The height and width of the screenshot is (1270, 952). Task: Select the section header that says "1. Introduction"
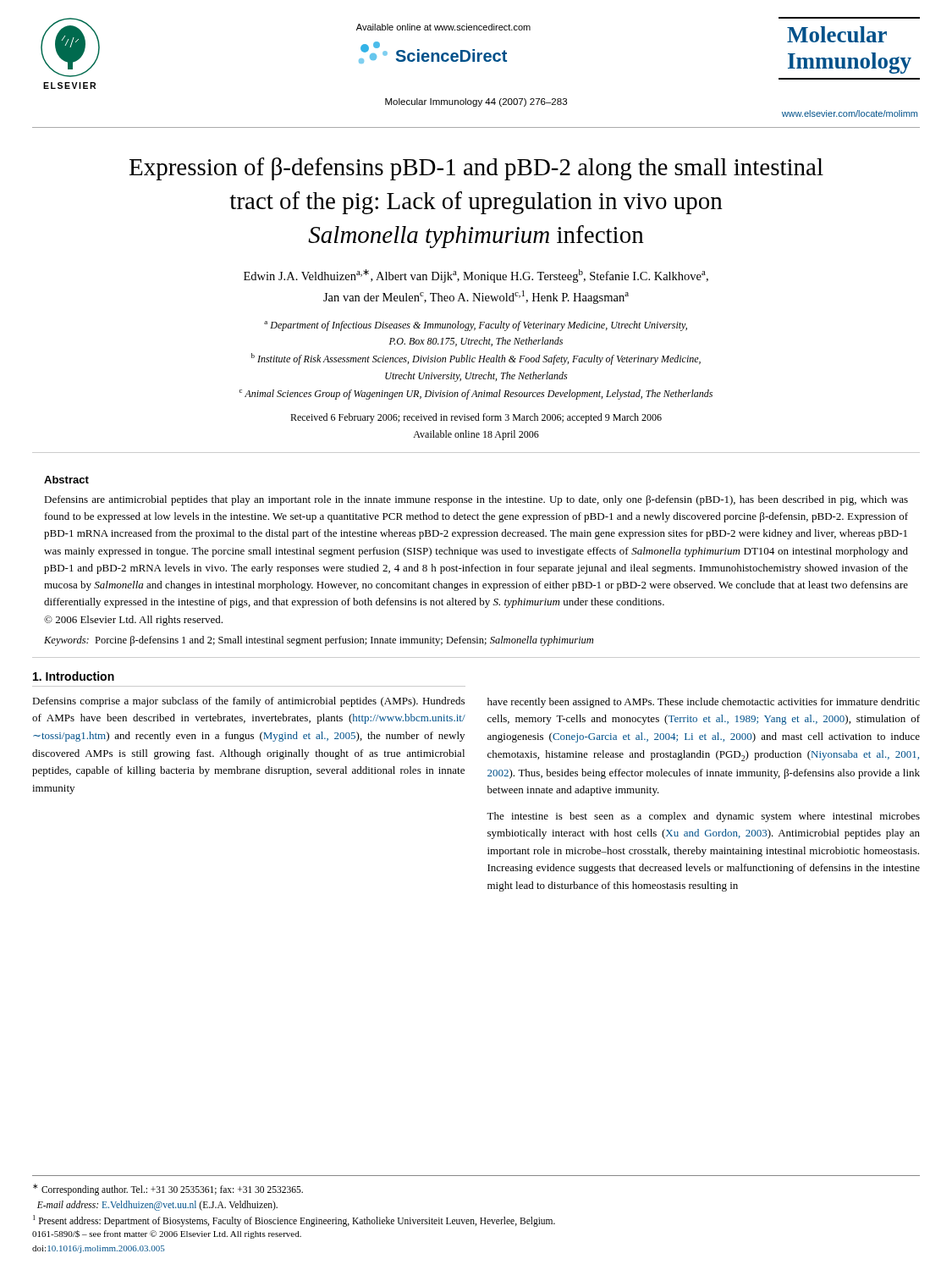(73, 676)
